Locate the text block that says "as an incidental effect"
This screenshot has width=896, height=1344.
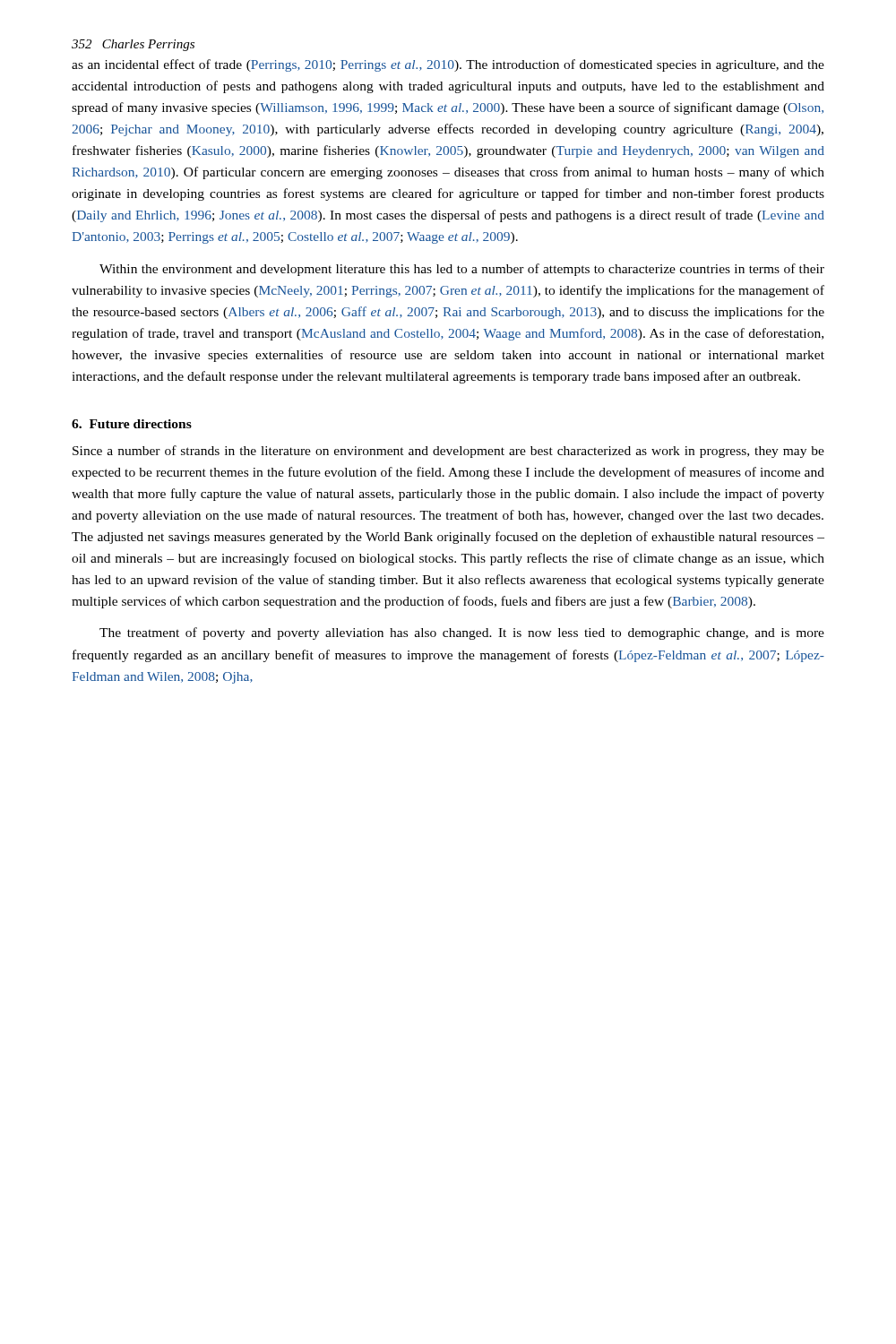pos(448,151)
